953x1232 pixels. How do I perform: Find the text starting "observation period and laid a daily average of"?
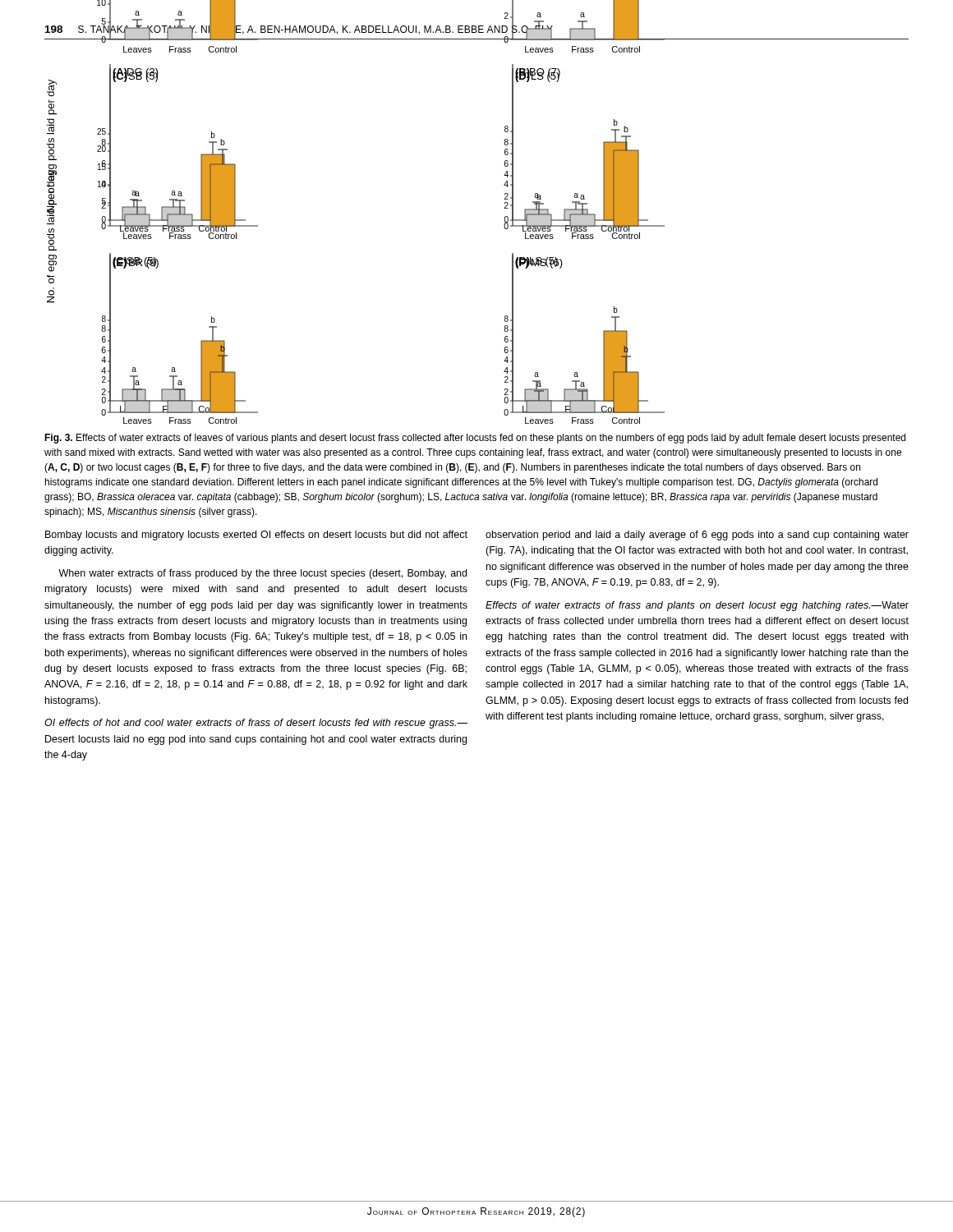pyautogui.click(x=697, y=559)
